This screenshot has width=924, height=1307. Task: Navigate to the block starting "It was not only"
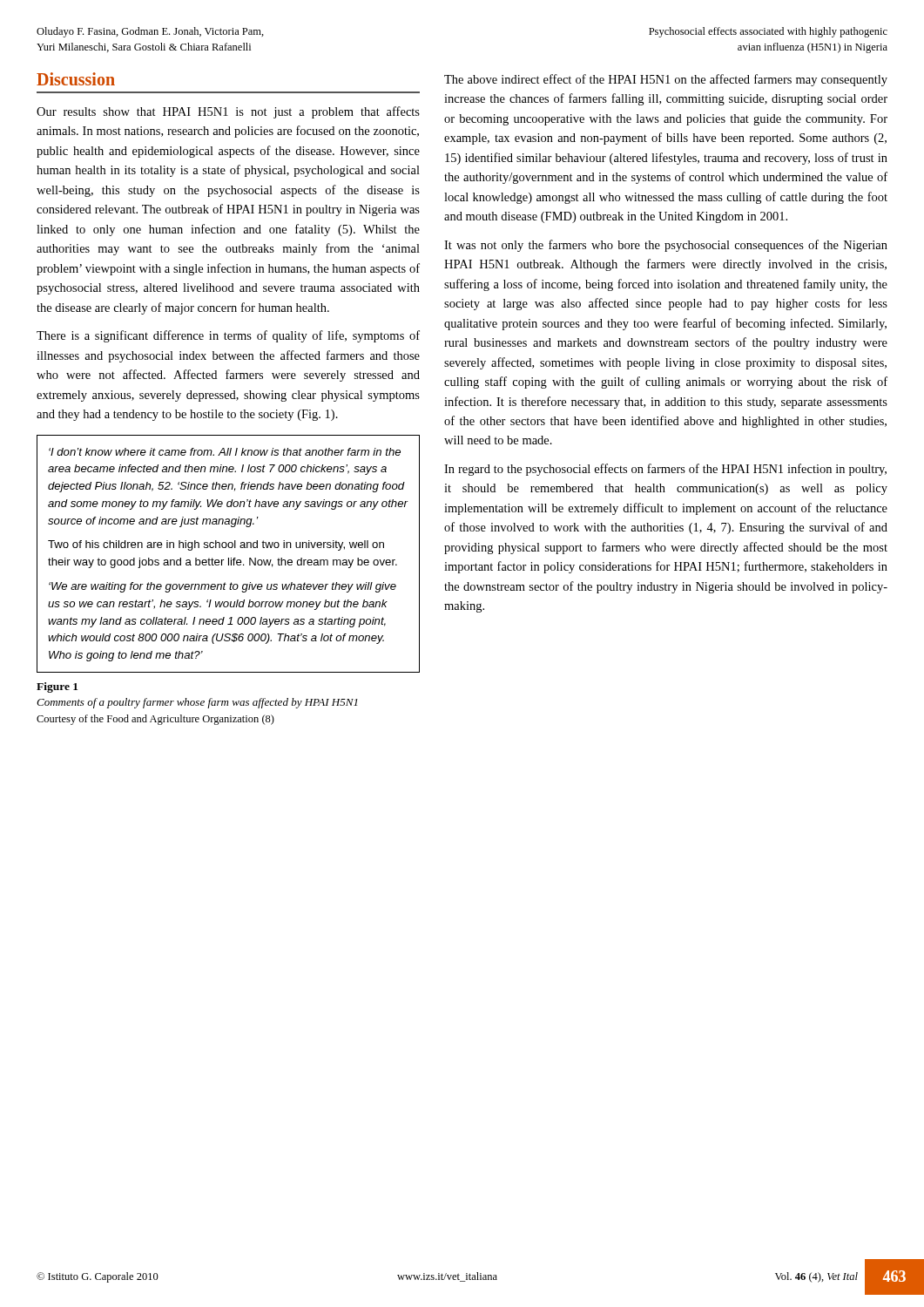(x=666, y=342)
